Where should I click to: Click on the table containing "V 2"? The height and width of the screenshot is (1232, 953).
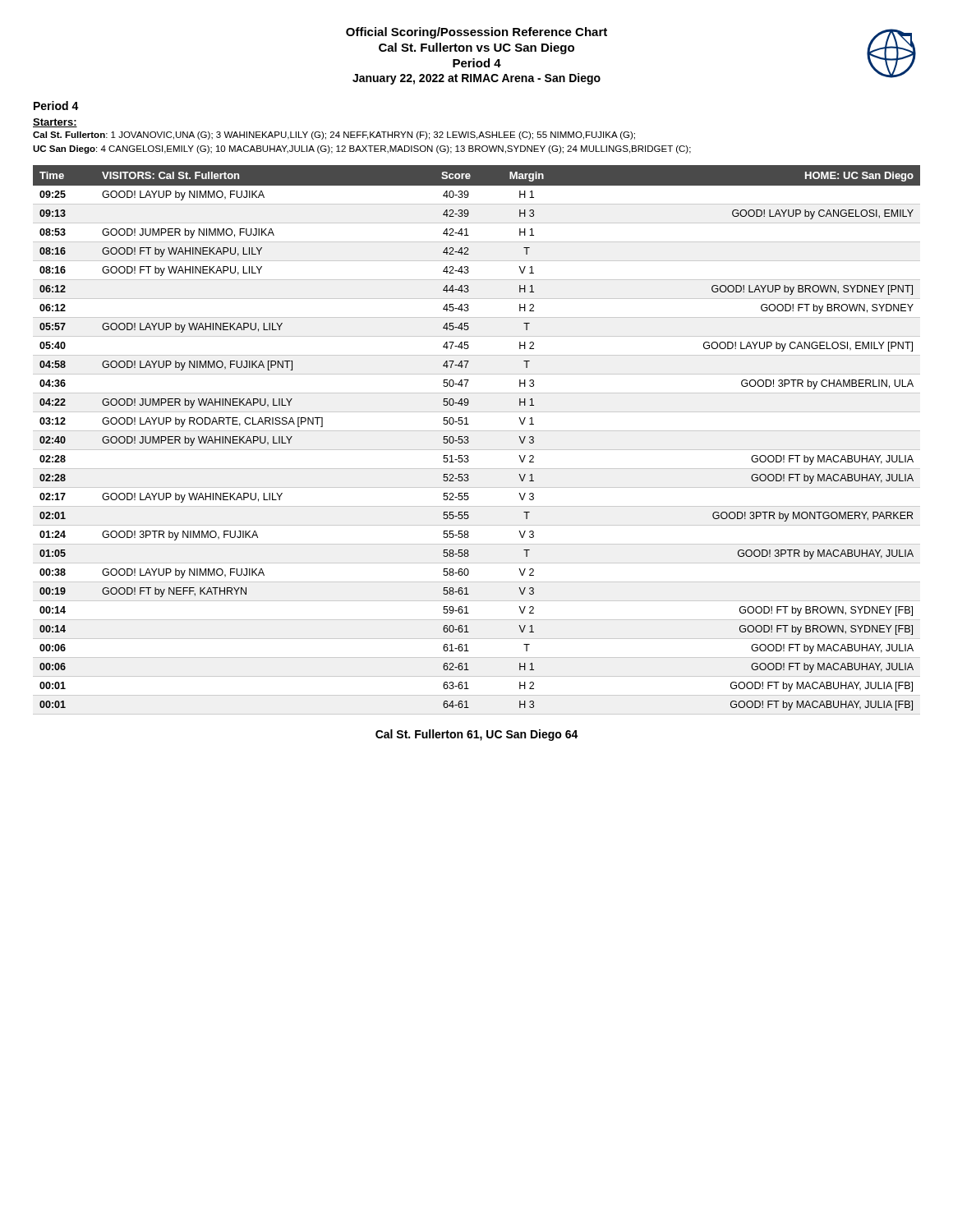(x=476, y=439)
